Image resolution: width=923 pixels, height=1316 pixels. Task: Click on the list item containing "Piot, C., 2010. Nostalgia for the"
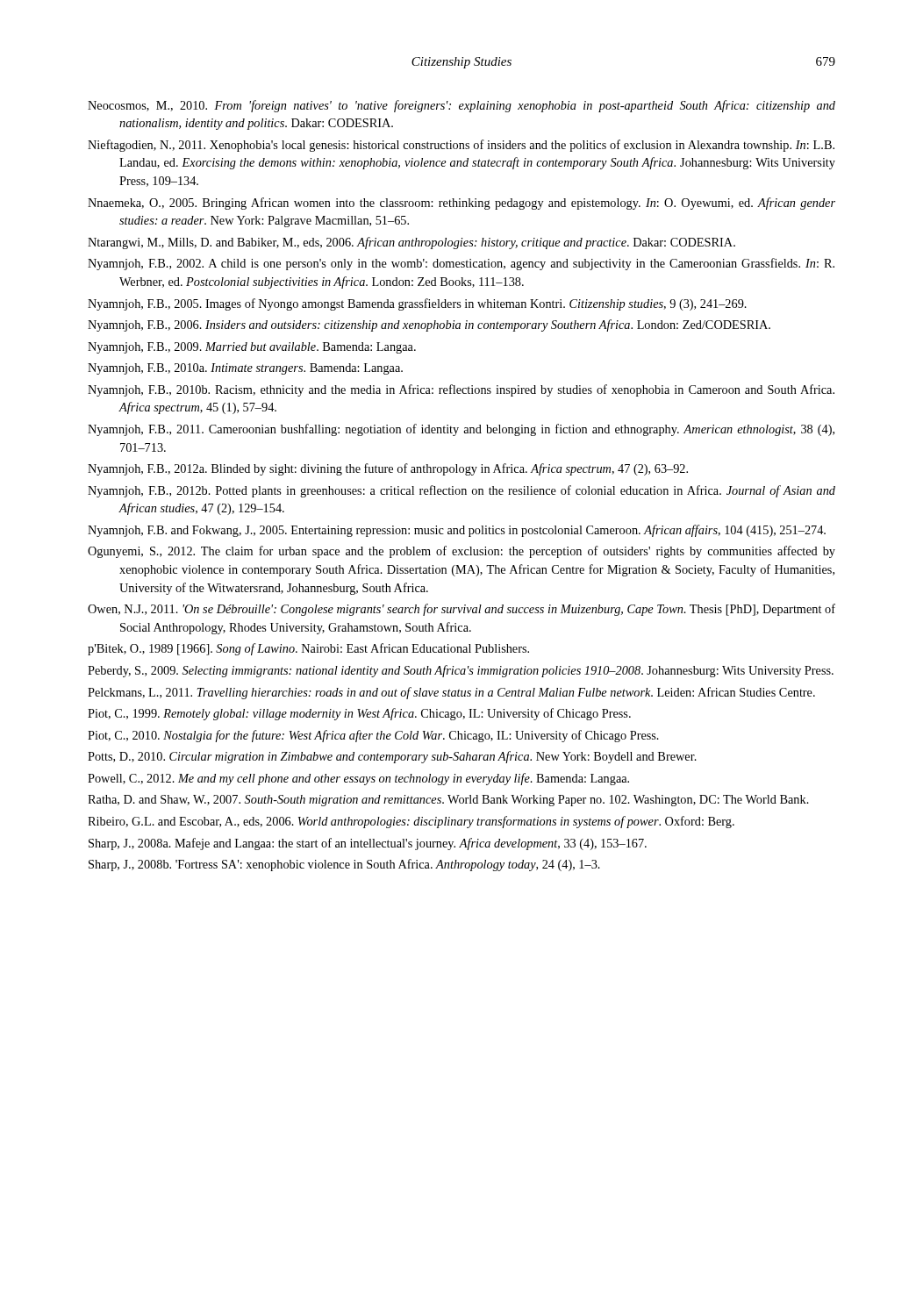(374, 735)
